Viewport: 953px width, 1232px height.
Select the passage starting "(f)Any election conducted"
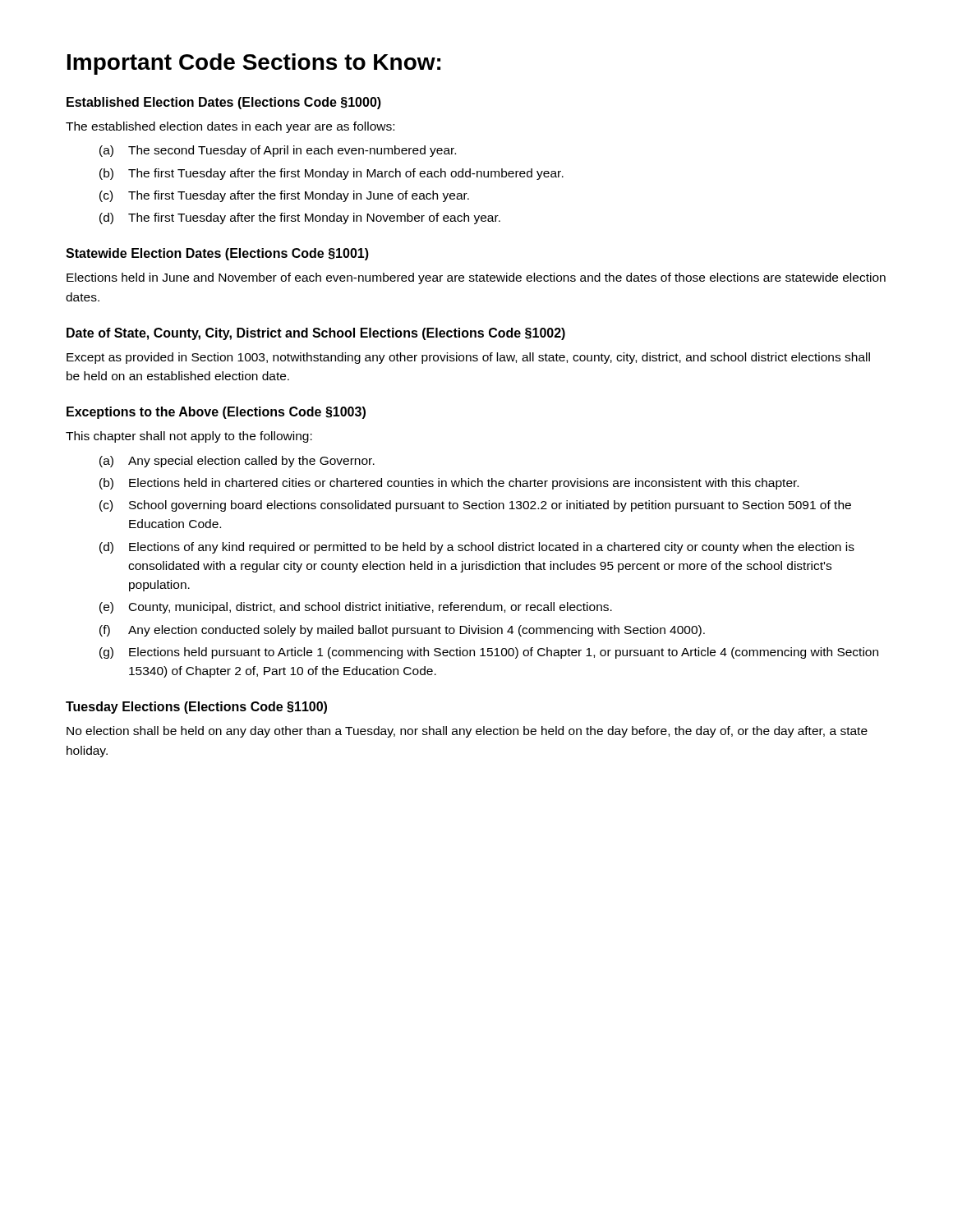click(493, 629)
